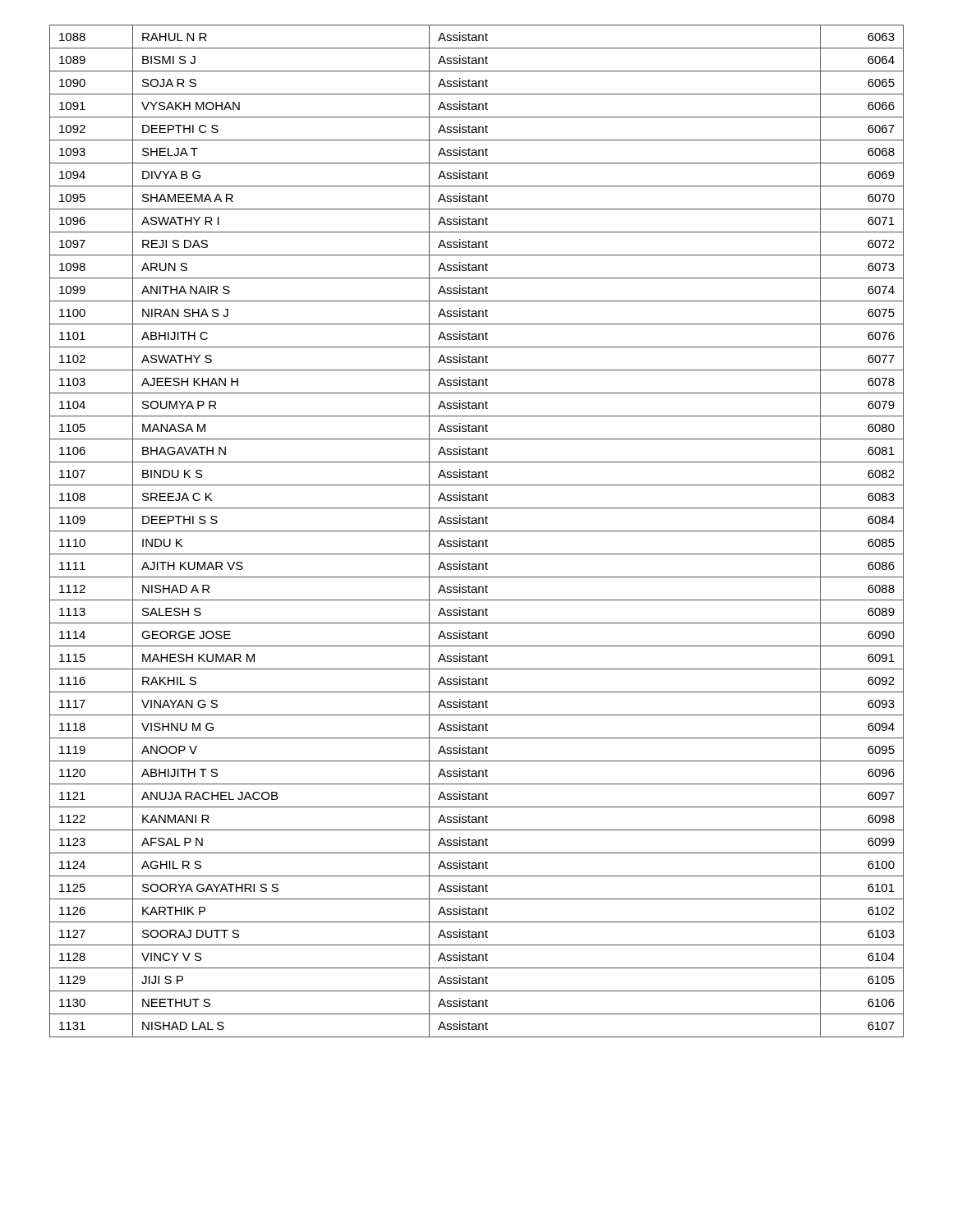Select the table that reads "SOJA R S"
953x1232 pixels.
point(476,531)
